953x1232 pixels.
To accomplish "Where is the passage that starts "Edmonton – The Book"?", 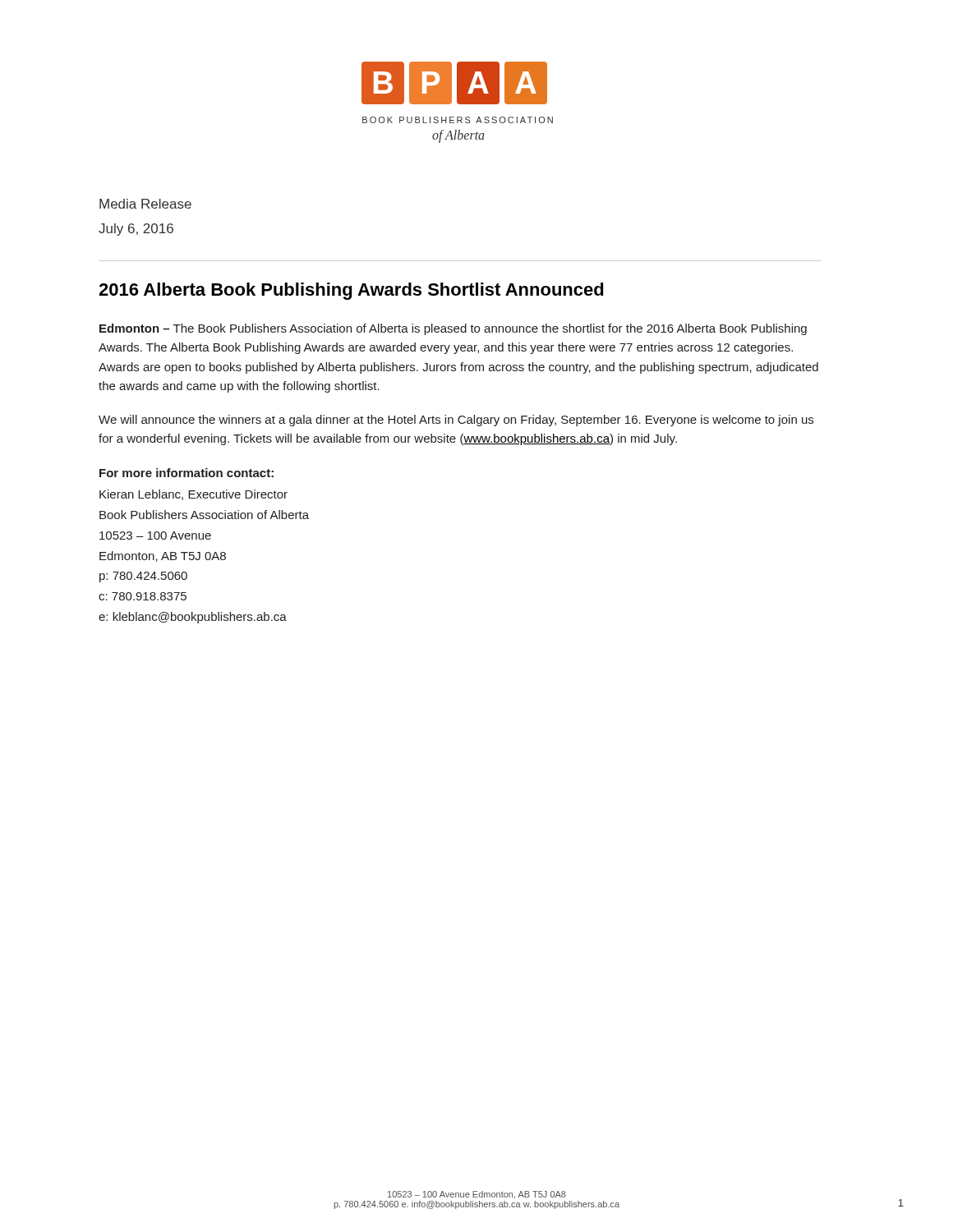I will coord(459,357).
